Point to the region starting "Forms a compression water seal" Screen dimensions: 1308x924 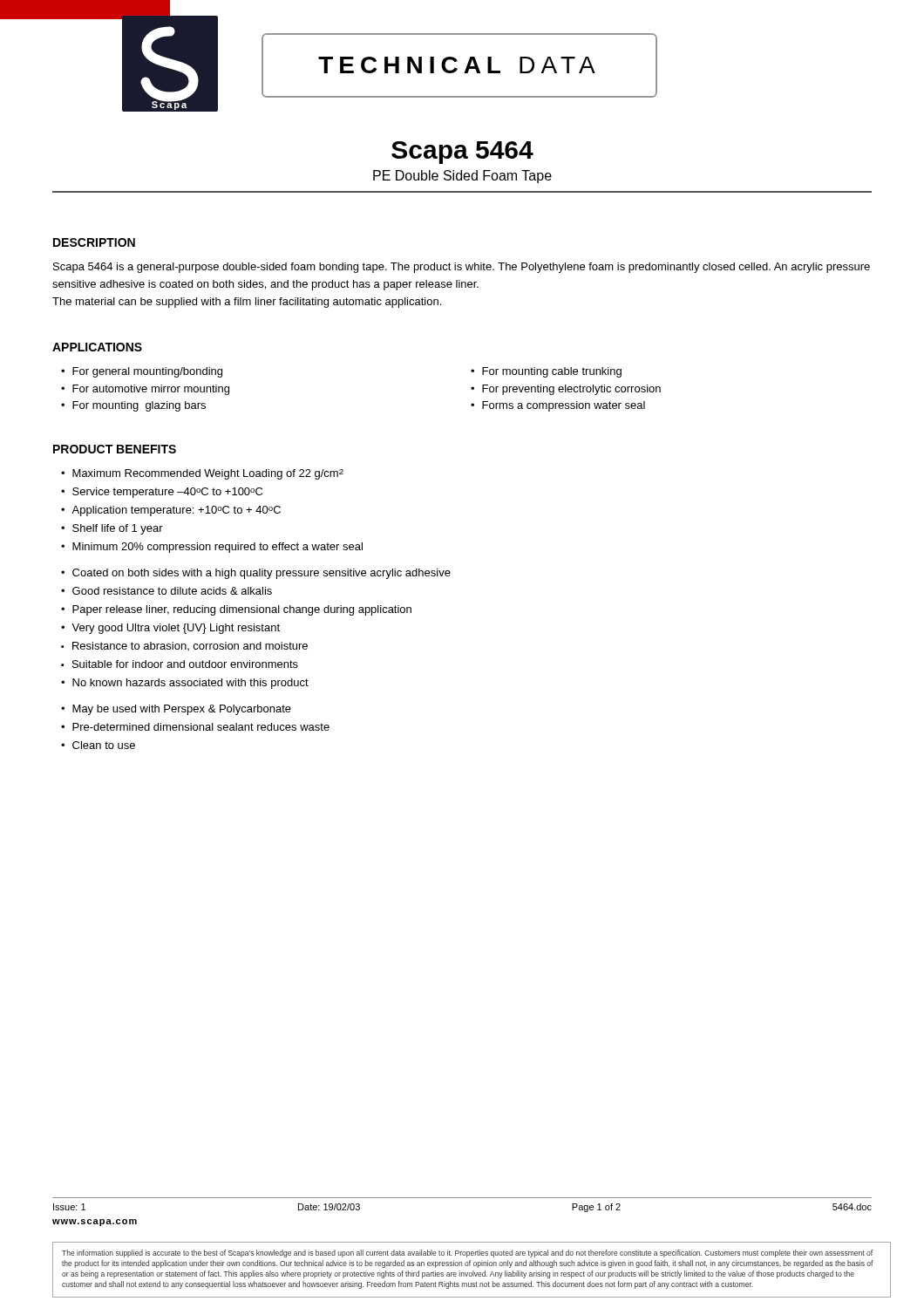pos(564,405)
